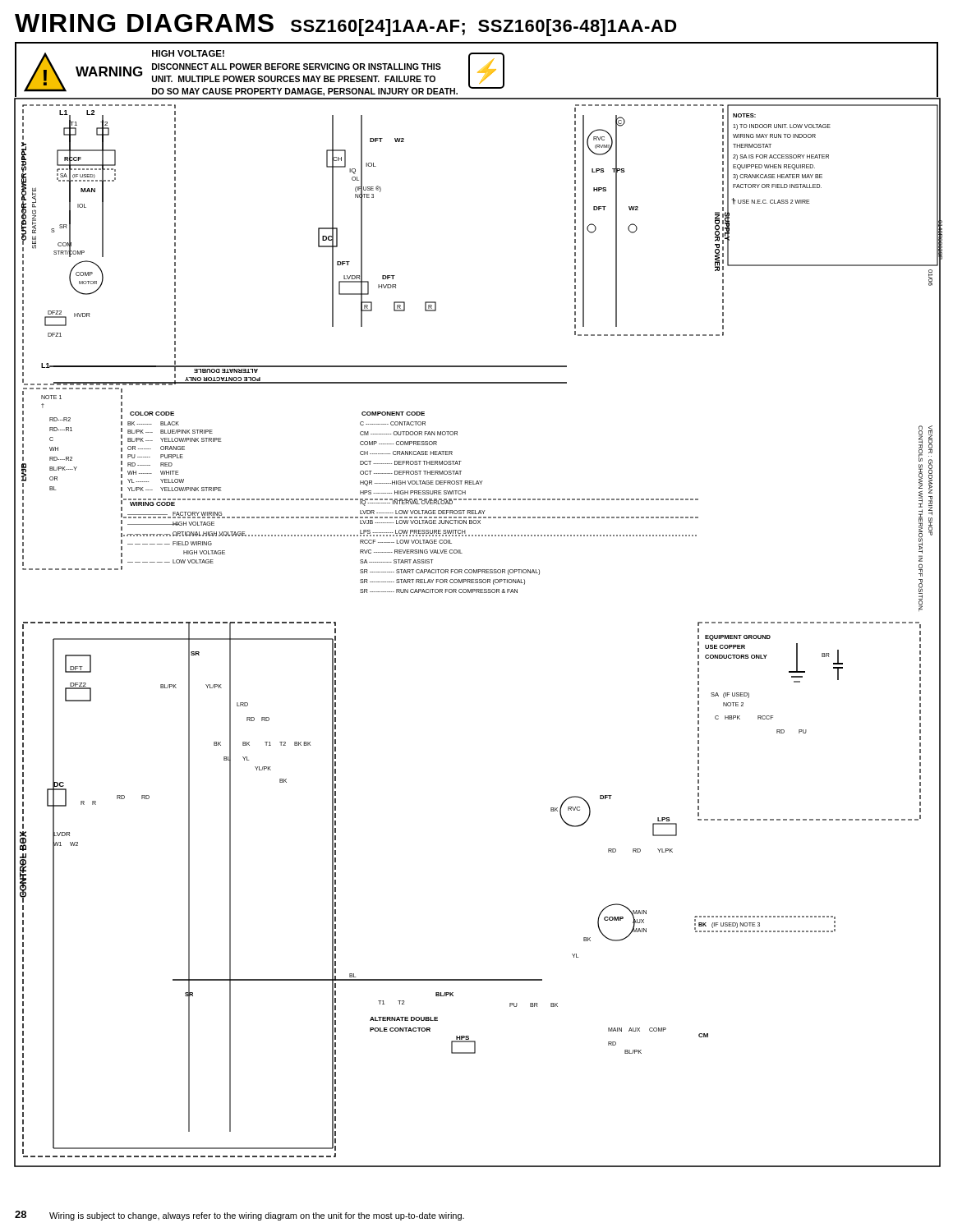
Task: Click on the engineering diagram
Action: click(476, 643)
